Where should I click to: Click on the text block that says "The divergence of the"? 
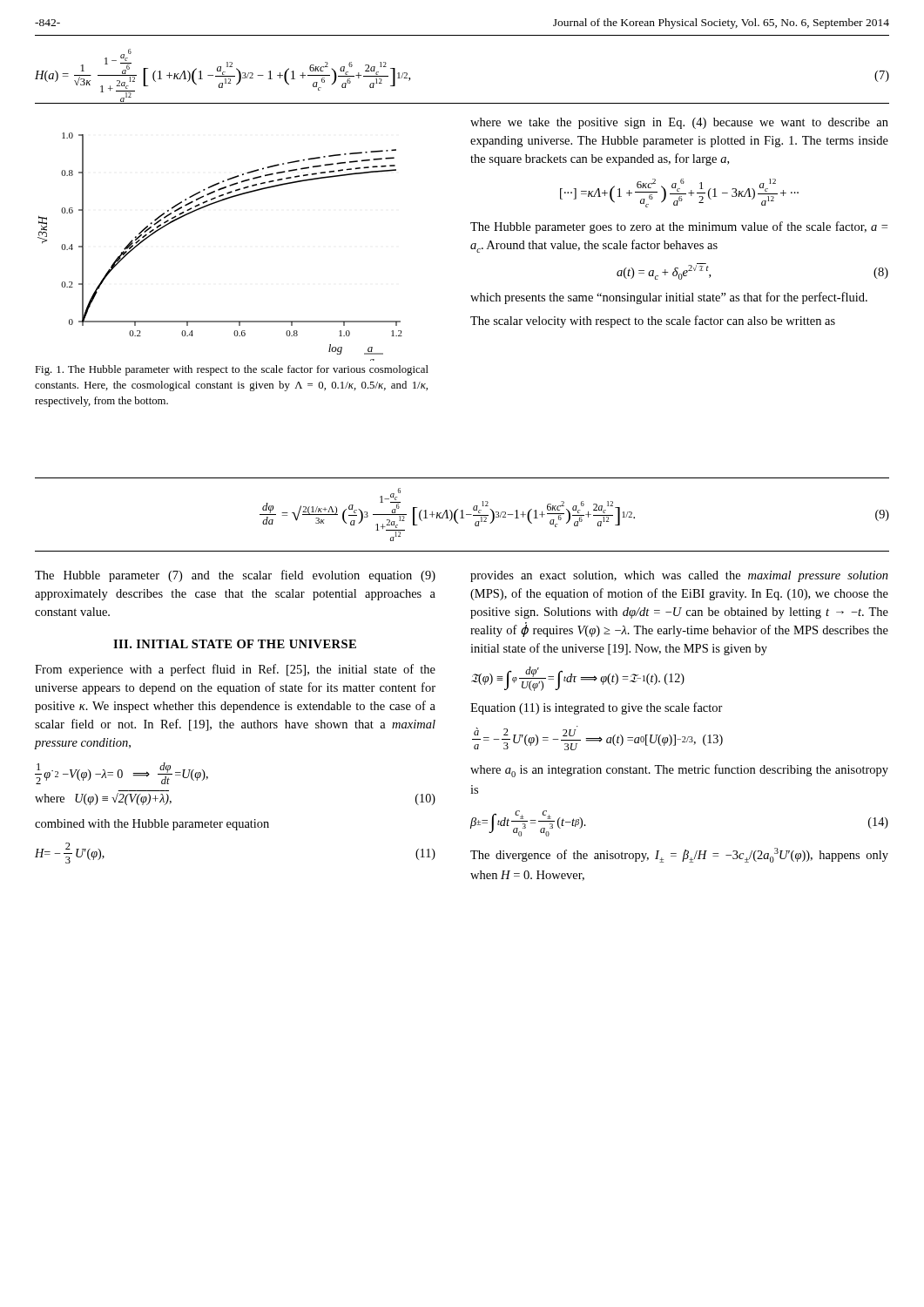[x=679, y=865]
